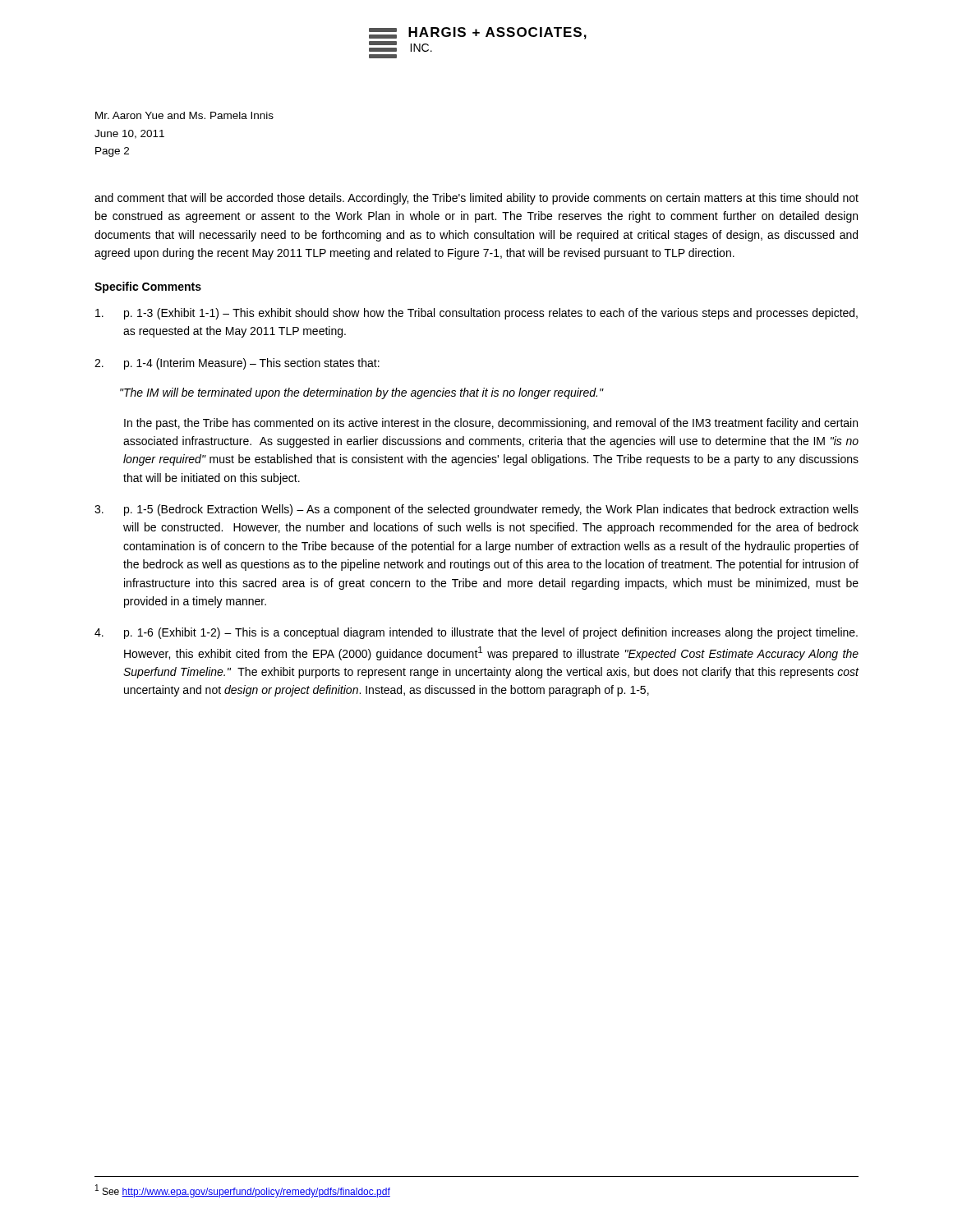Screen dimensions: 1232x953
Task: Select the passage starting "3. p. 1-5 (Bedrock Extraction Wells) – As"
Action: (476, 555)
